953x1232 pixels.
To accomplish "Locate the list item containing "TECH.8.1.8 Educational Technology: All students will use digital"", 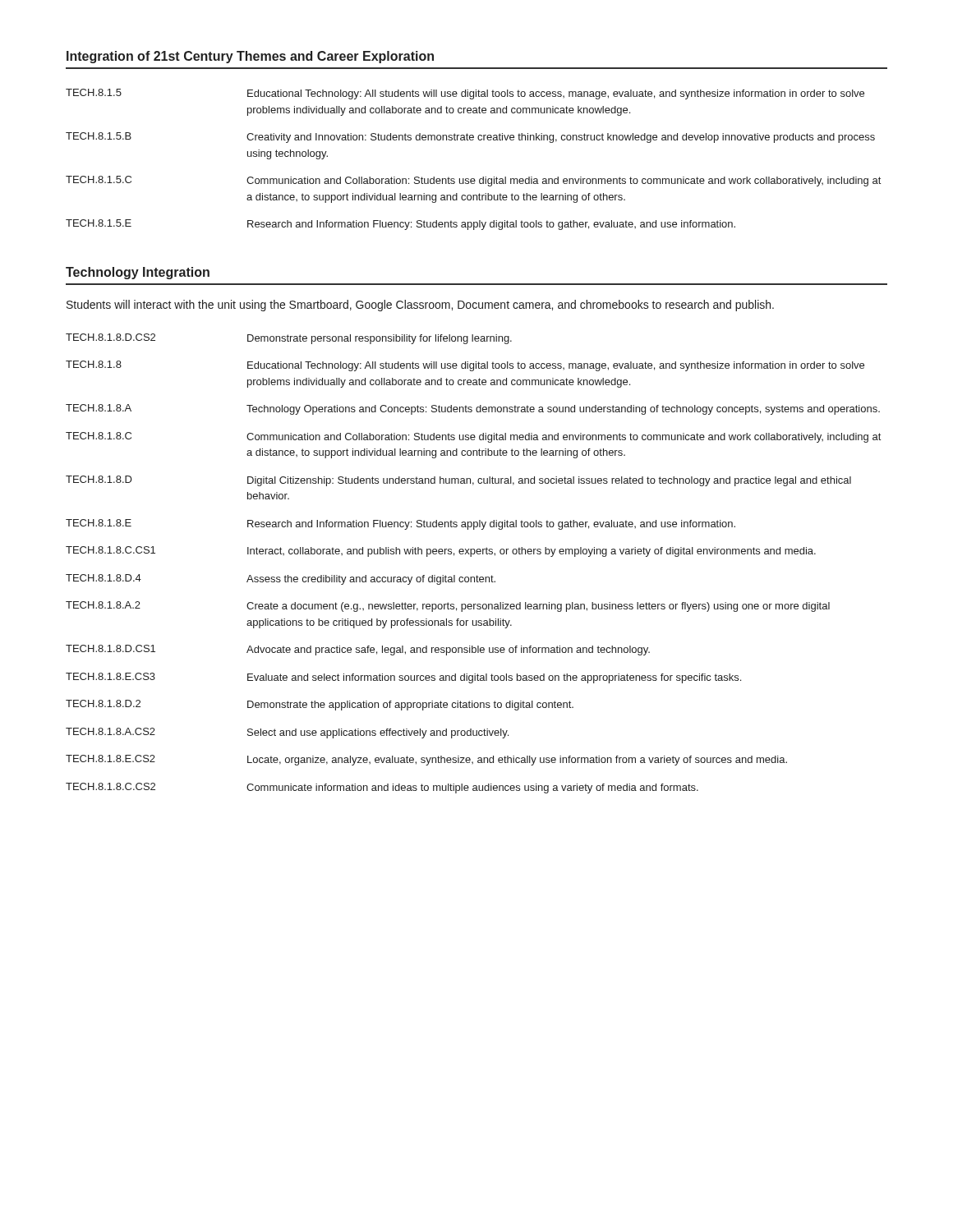I will tap(476, 373).
